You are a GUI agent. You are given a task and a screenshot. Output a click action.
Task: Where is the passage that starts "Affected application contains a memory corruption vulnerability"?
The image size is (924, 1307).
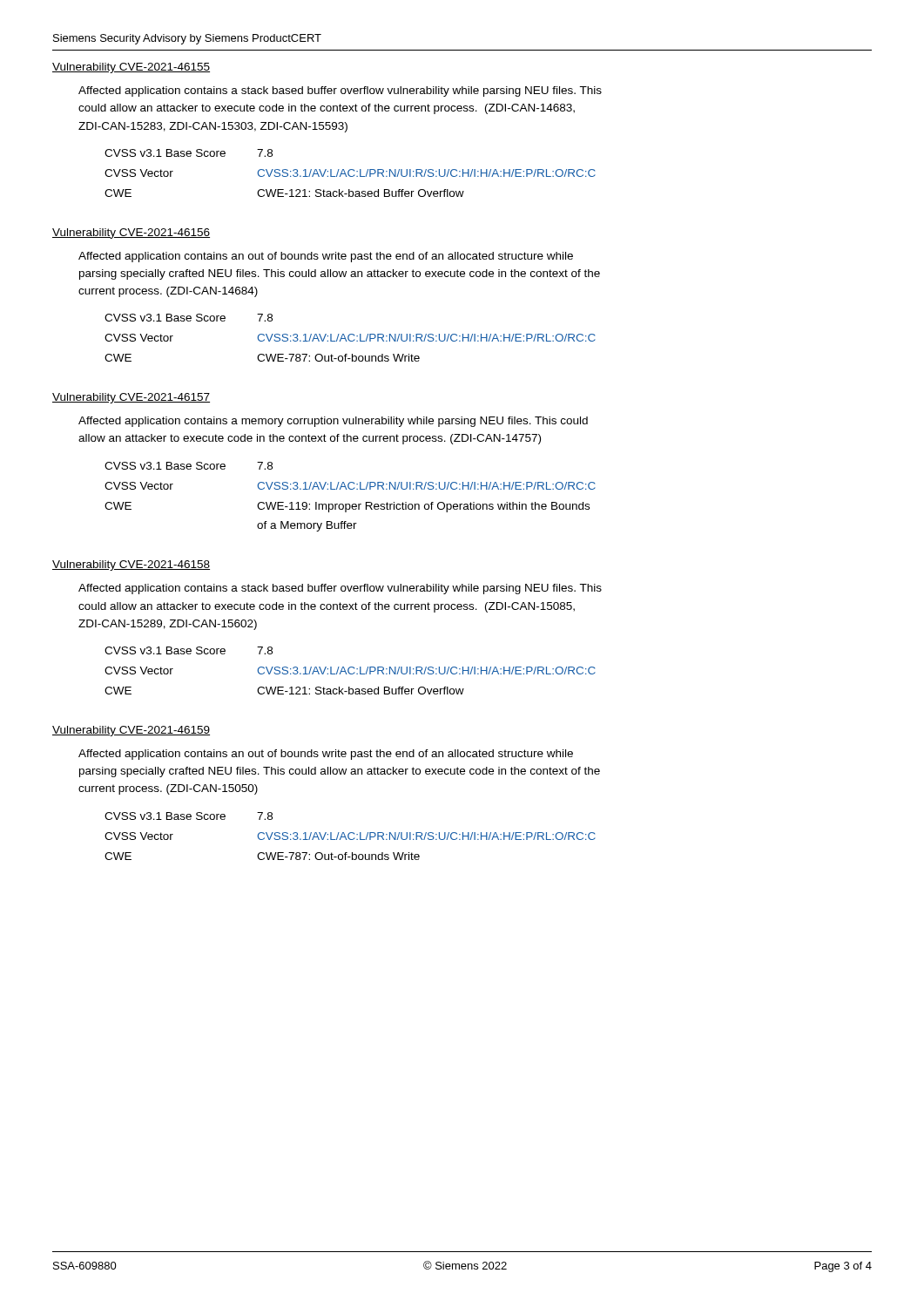point(333,429)
